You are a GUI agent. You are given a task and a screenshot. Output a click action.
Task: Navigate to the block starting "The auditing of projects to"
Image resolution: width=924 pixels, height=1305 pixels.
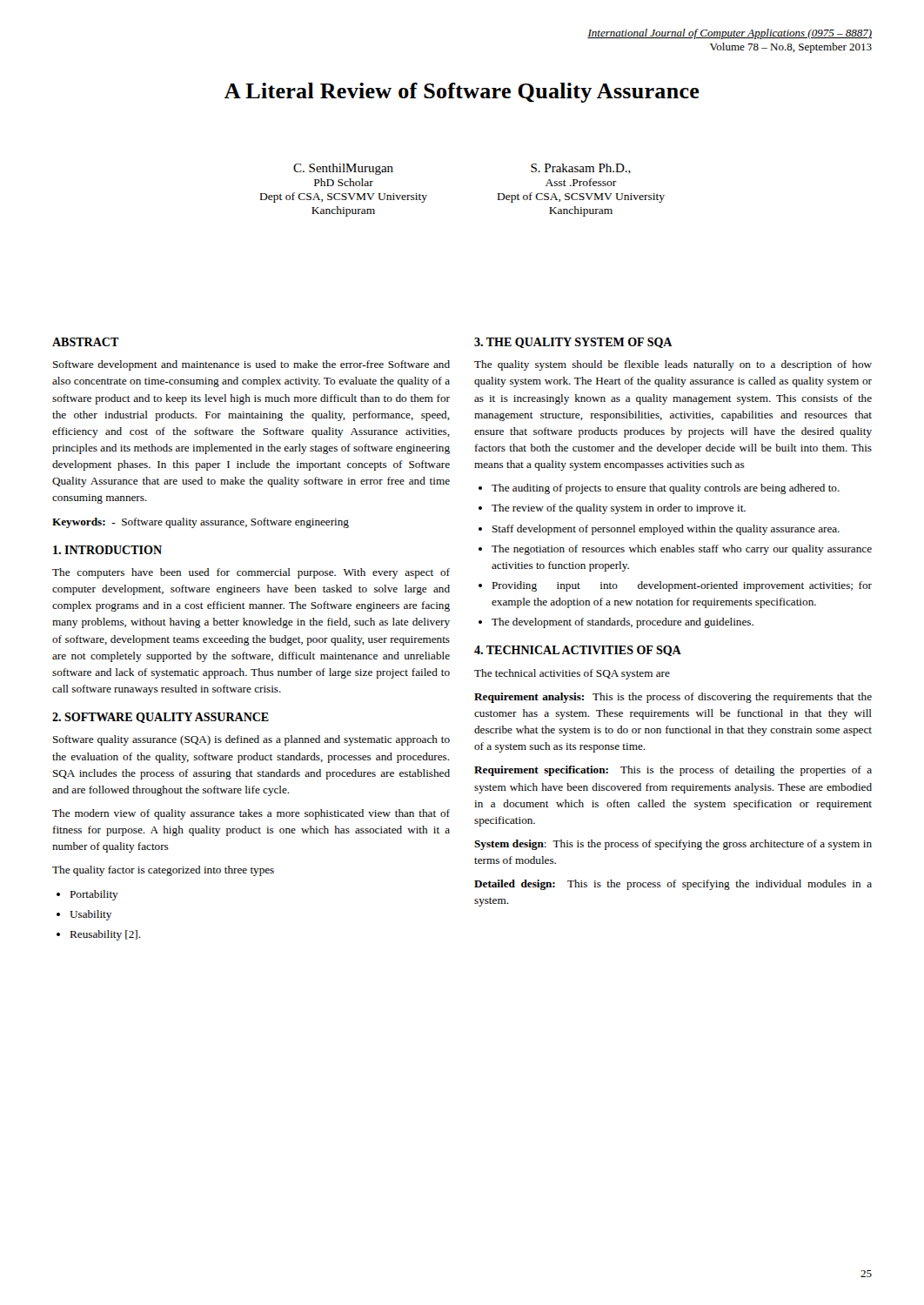pyautogui.click(x=666, y=488)
